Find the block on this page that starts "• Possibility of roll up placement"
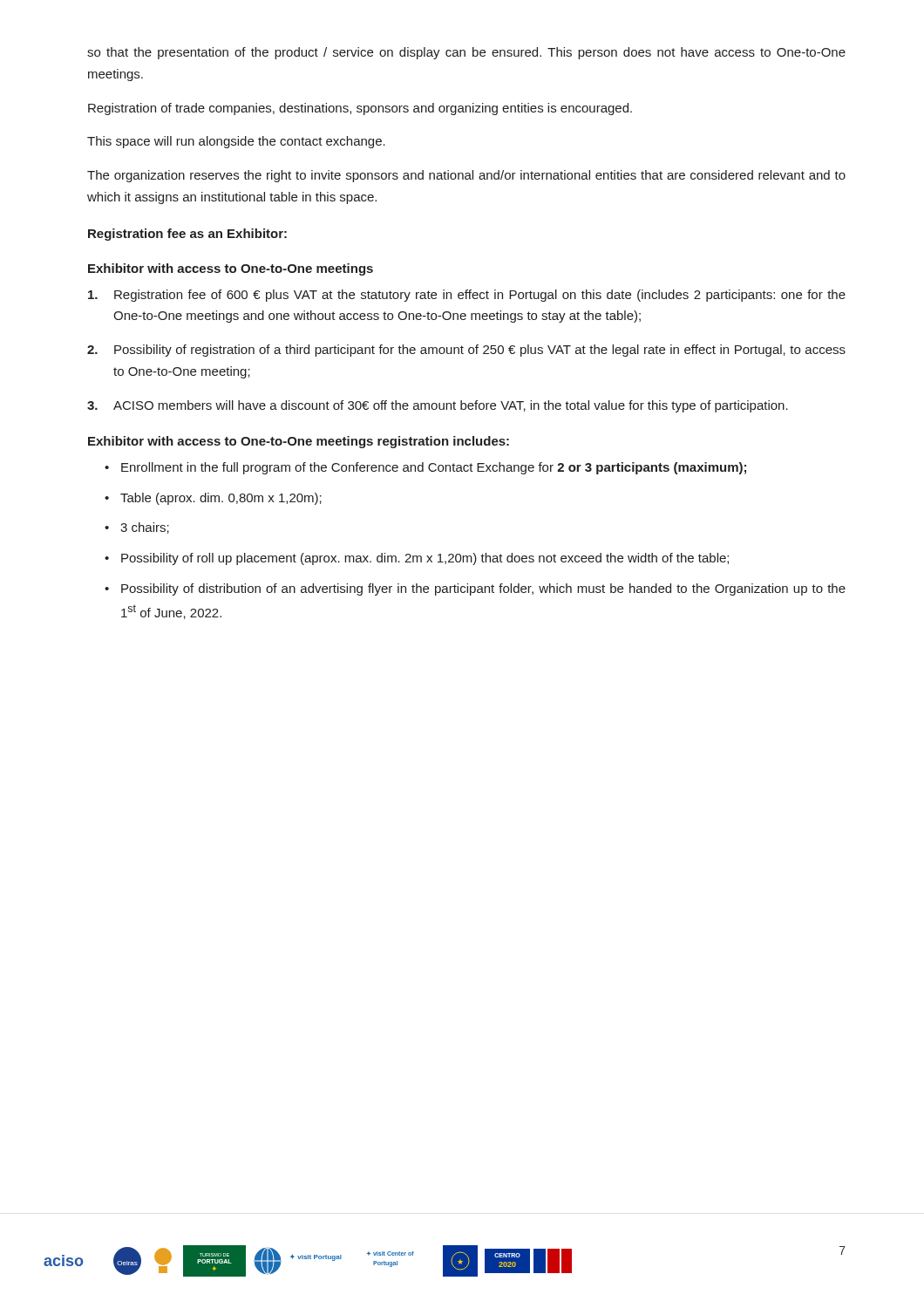The image size is (924, 1308). pos(466,558)
